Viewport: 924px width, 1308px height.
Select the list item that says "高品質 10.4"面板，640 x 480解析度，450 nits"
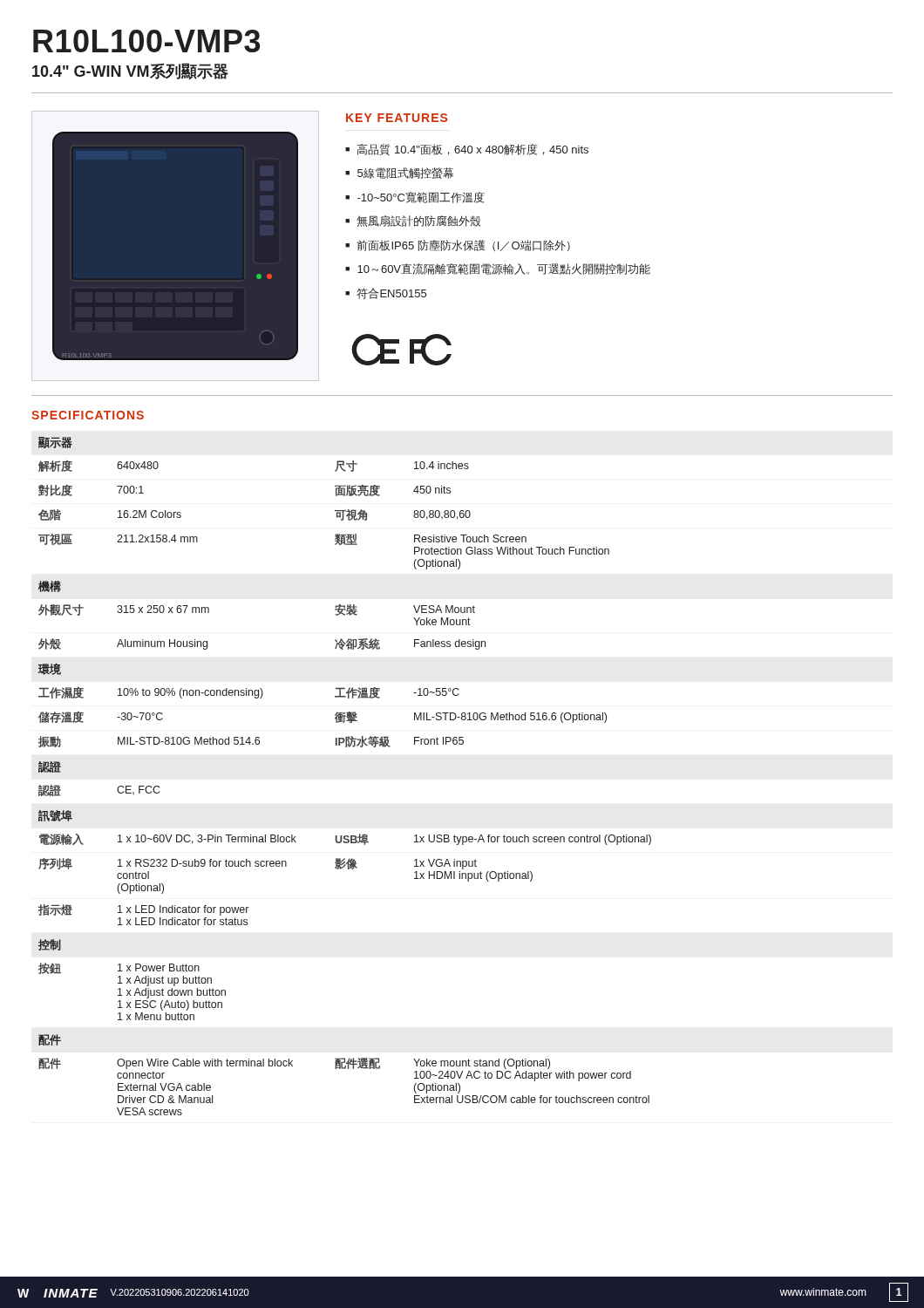point(473,149)
